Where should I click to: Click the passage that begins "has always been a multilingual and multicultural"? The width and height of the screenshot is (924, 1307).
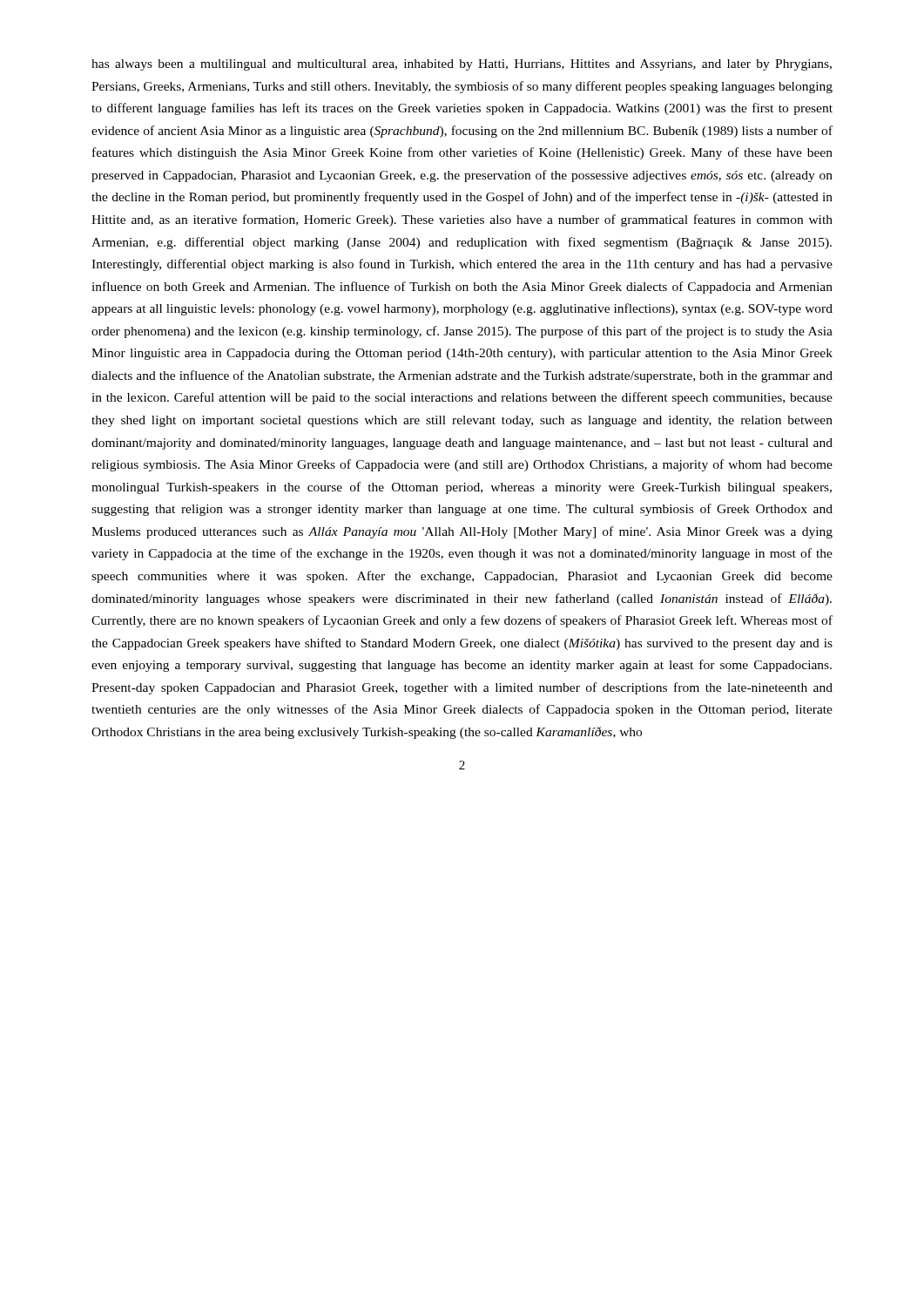[462, 397]
